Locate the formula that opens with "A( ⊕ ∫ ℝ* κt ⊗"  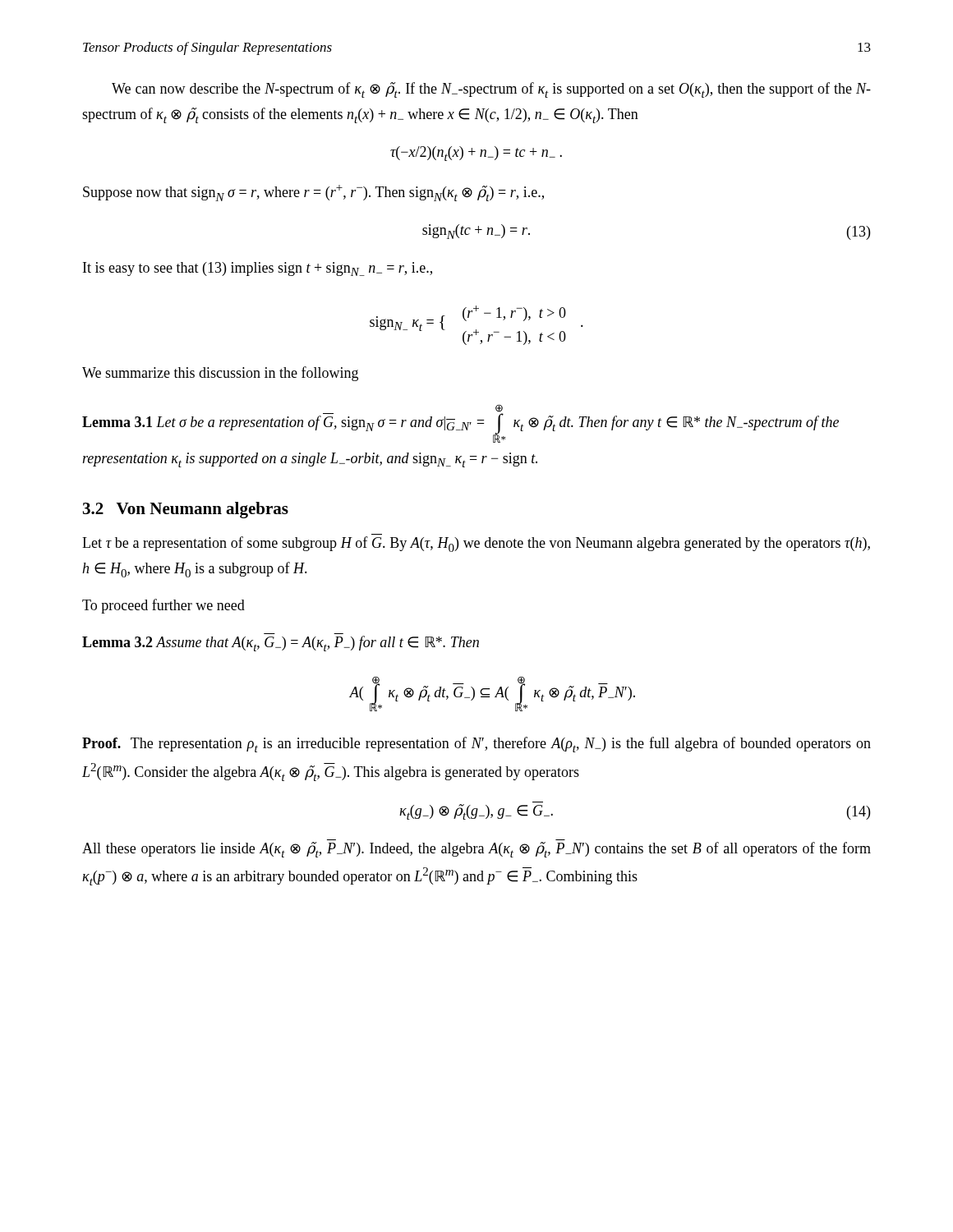493,694
